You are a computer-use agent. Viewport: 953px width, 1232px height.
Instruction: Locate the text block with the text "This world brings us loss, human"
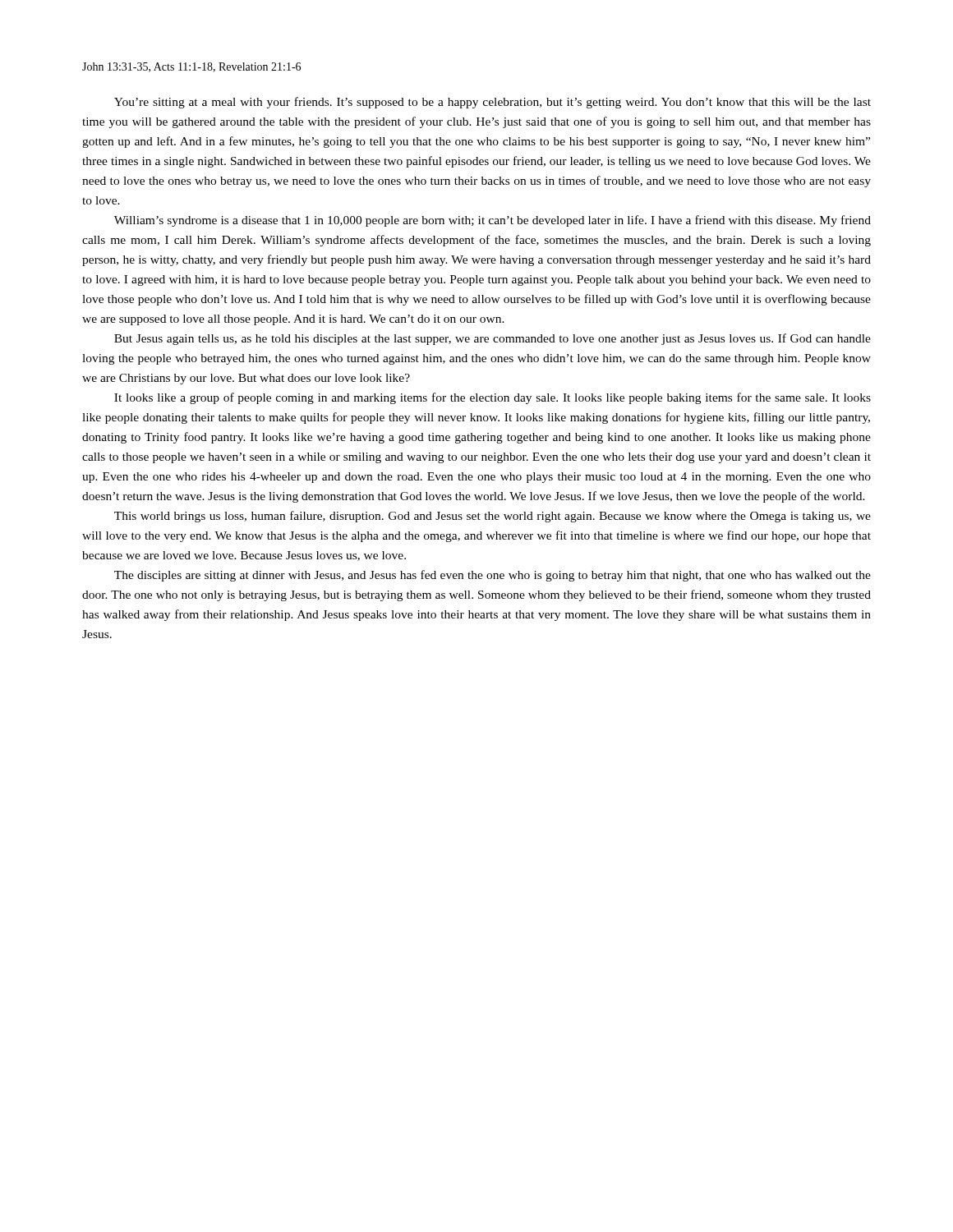pos(476,535)
